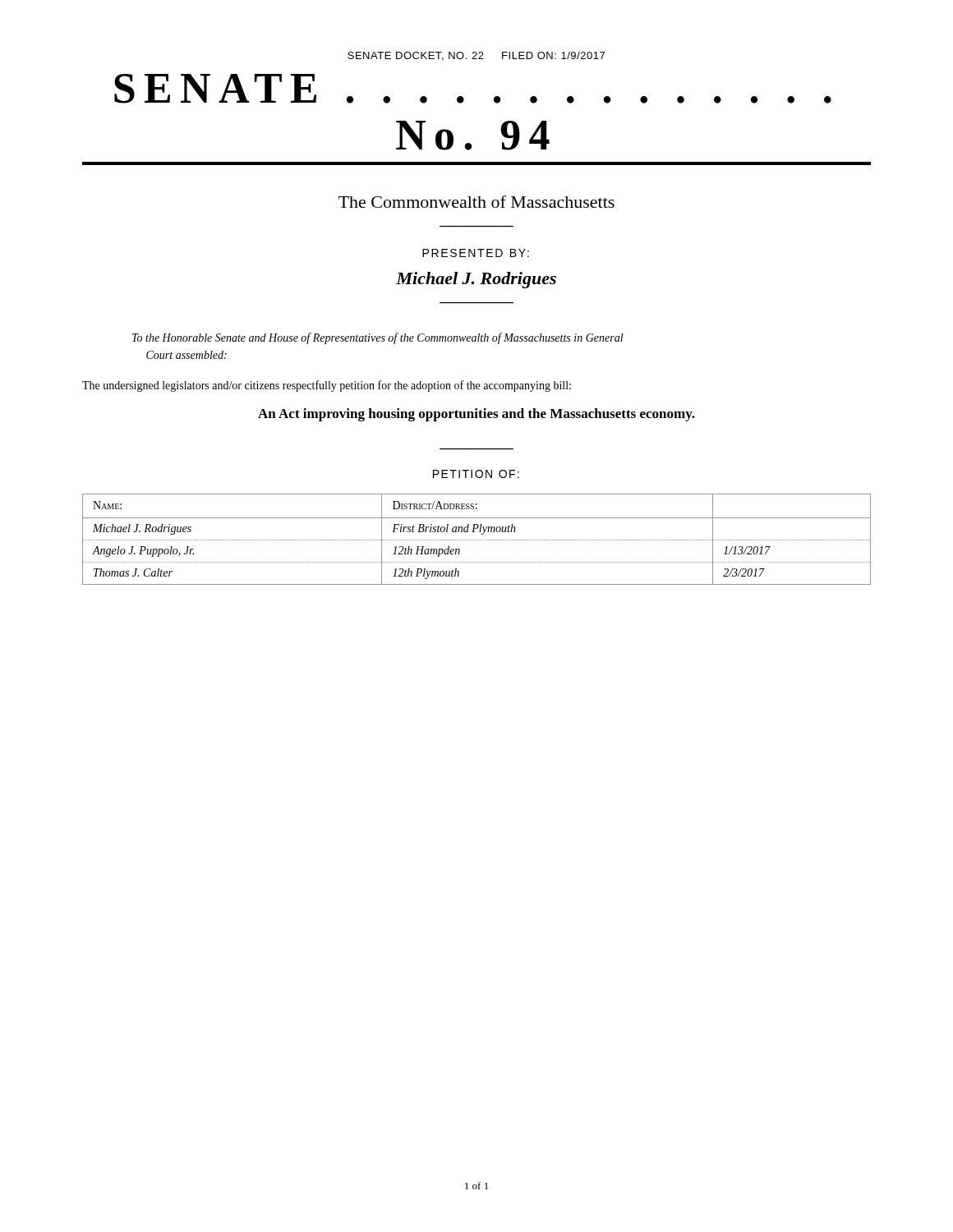Locate the table

tap(476, 539)
